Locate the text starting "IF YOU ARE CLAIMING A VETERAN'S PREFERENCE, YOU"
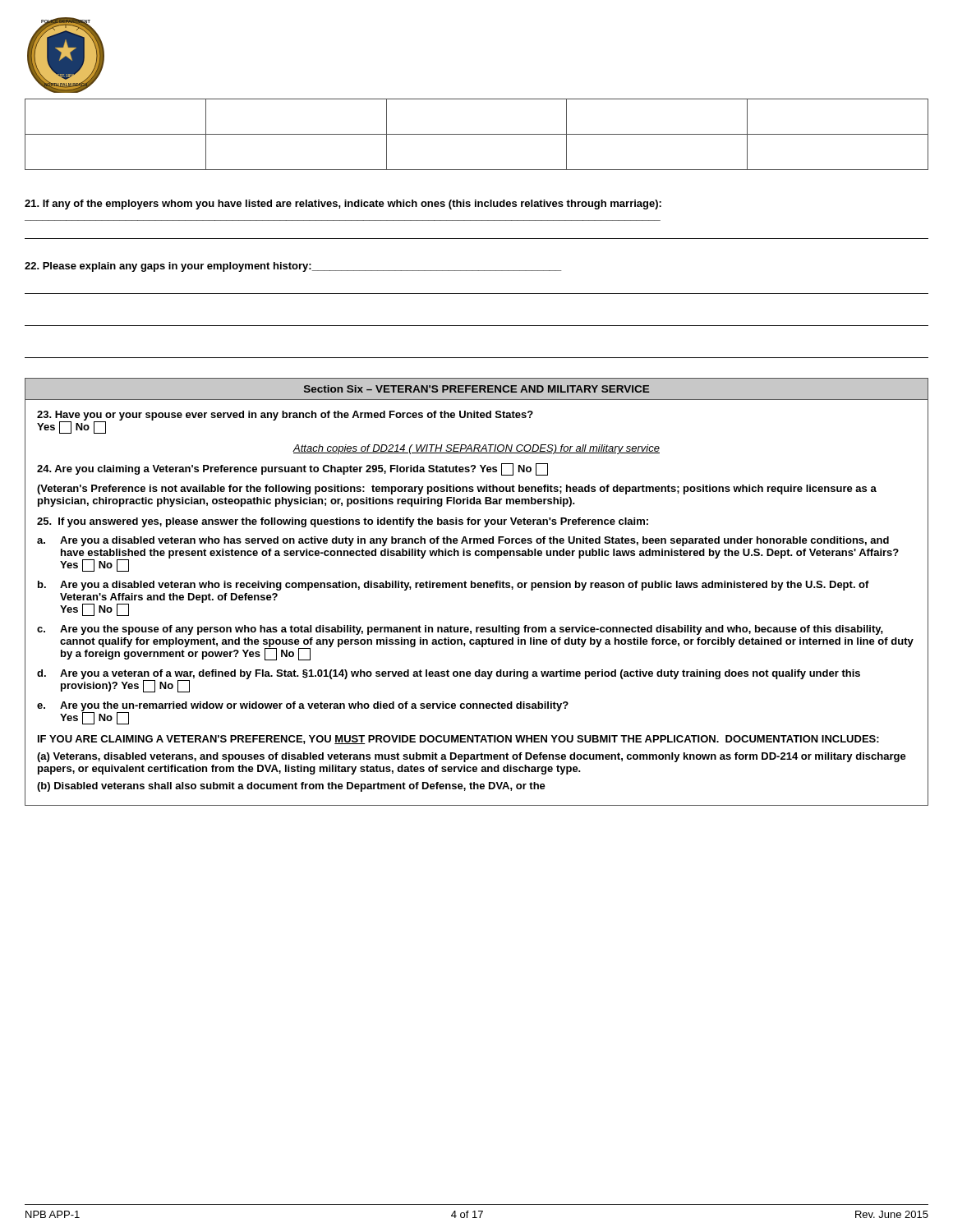Viewport: 953px width, 1232px height. click(x=458, y=739)
